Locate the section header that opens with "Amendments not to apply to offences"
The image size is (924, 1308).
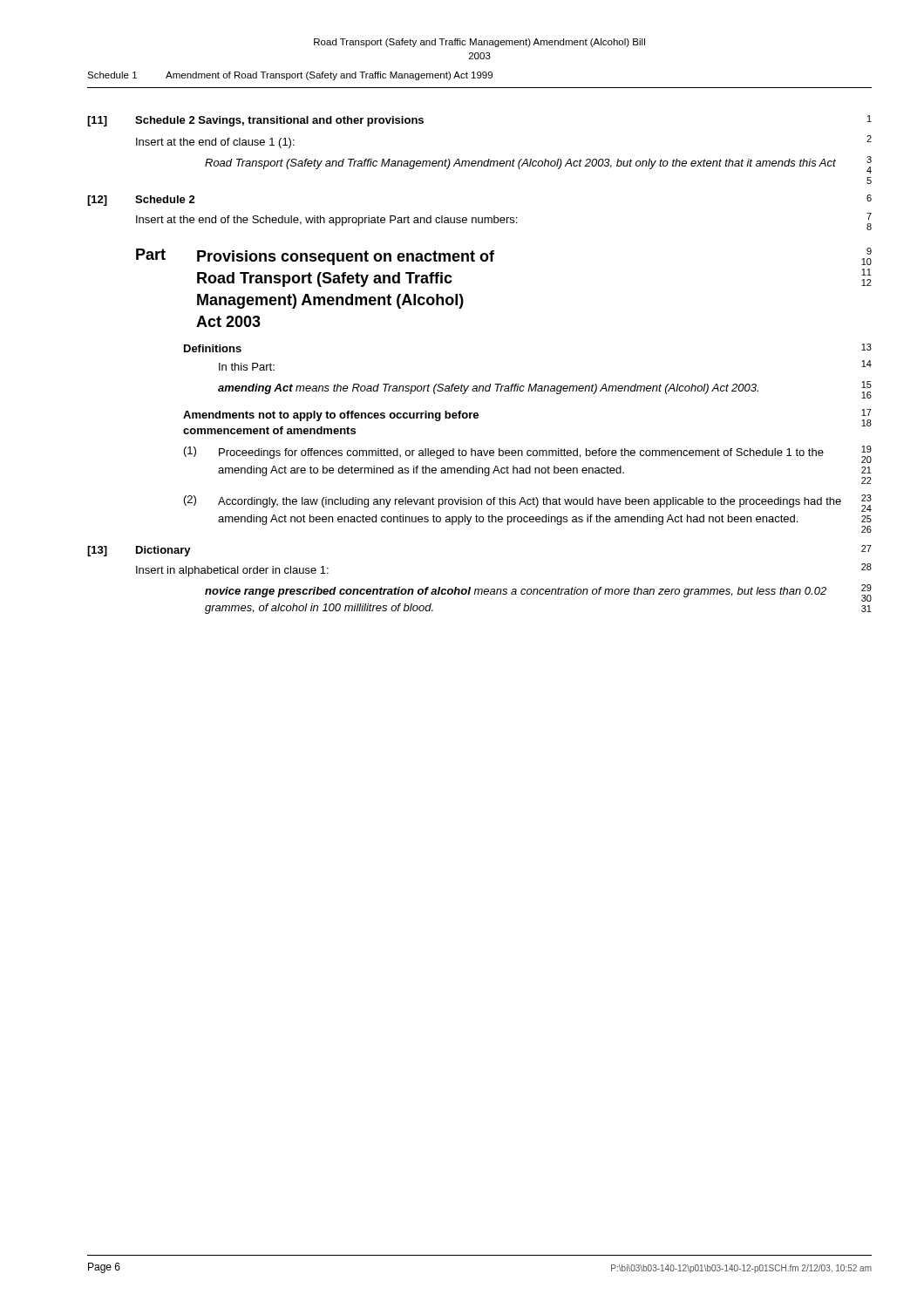tap(331, 422)
